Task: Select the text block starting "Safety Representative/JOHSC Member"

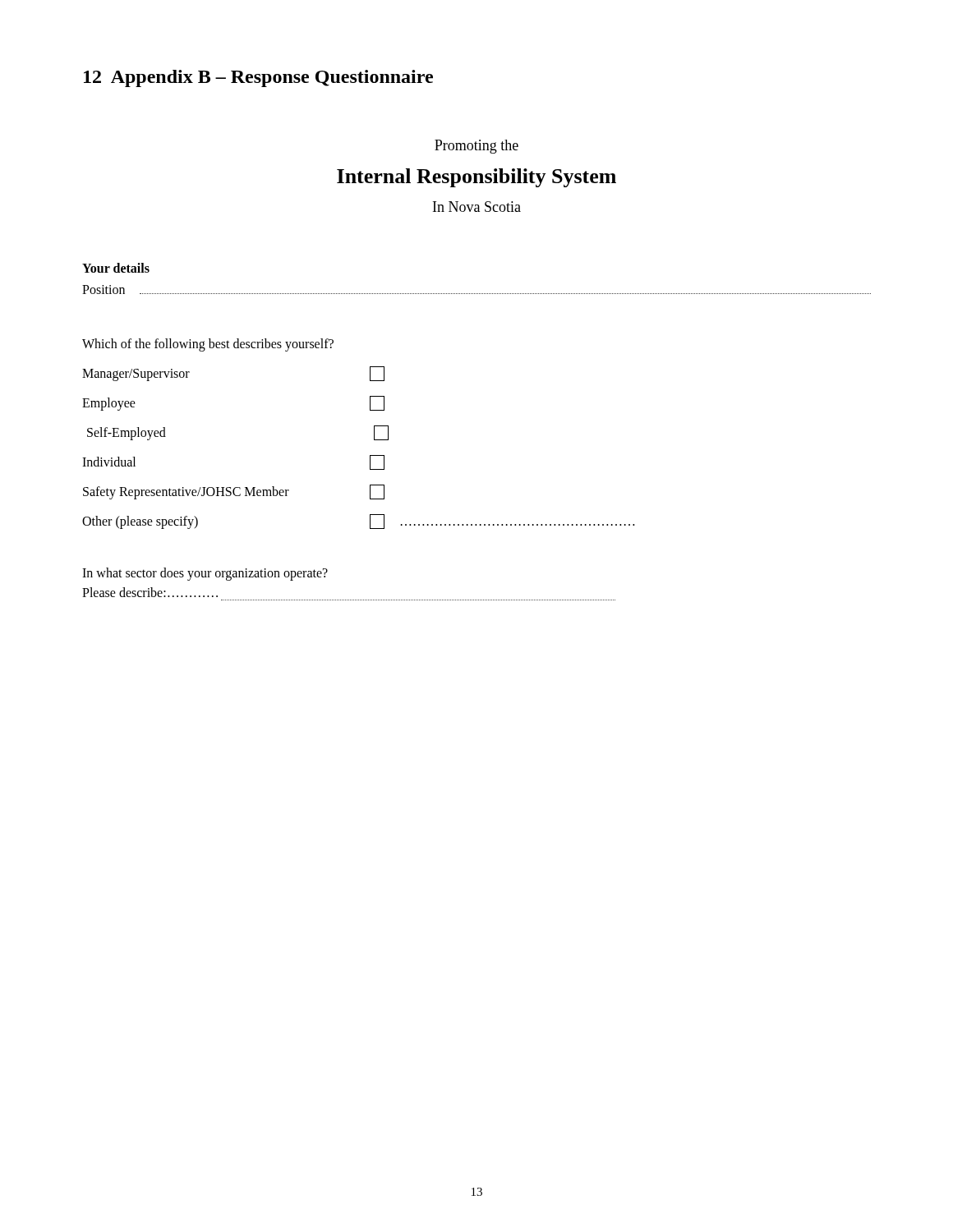Action: (233, 492)
